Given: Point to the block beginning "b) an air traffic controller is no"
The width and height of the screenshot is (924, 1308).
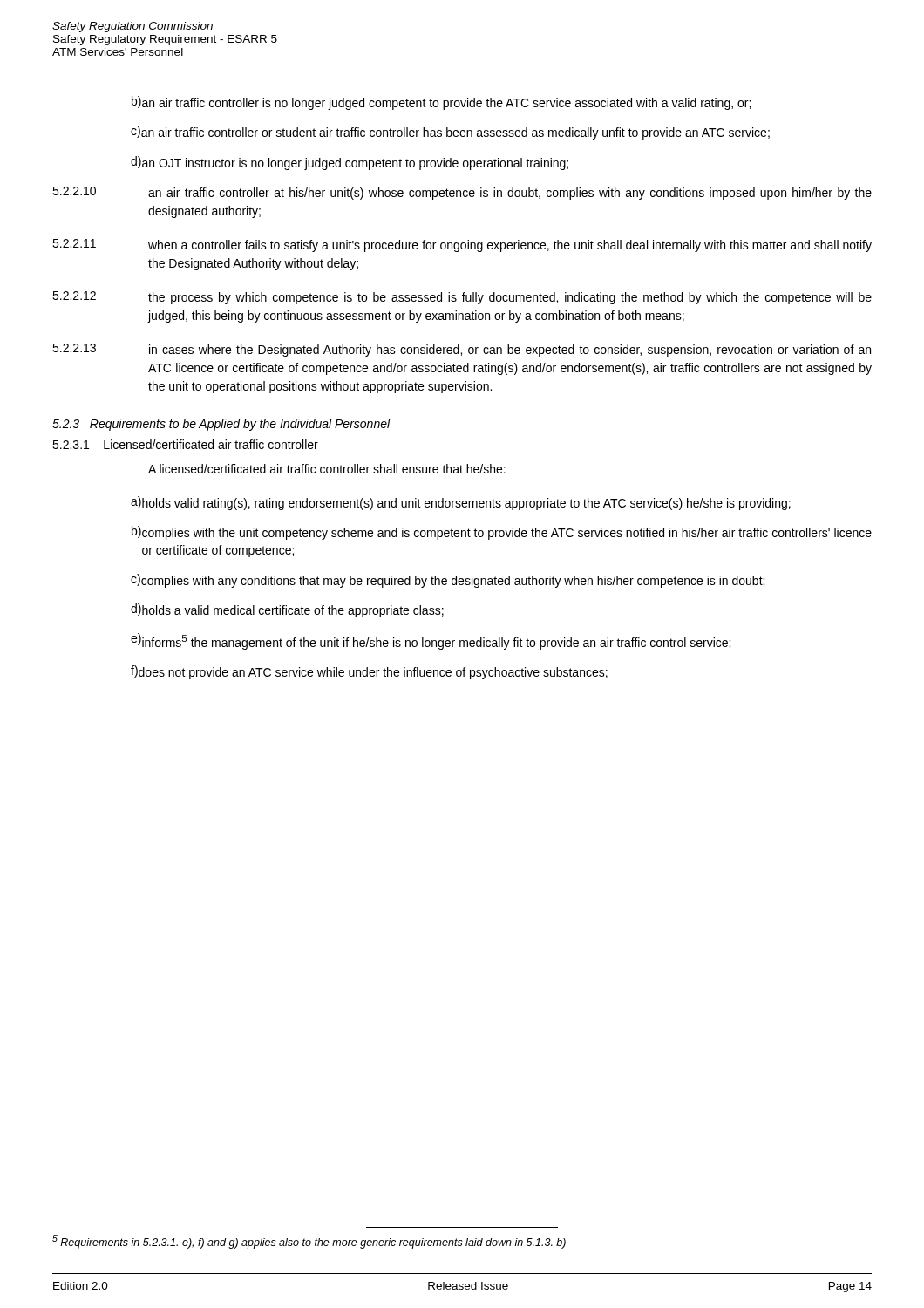Looking at the screenshot, I should [x=462, y=103].
